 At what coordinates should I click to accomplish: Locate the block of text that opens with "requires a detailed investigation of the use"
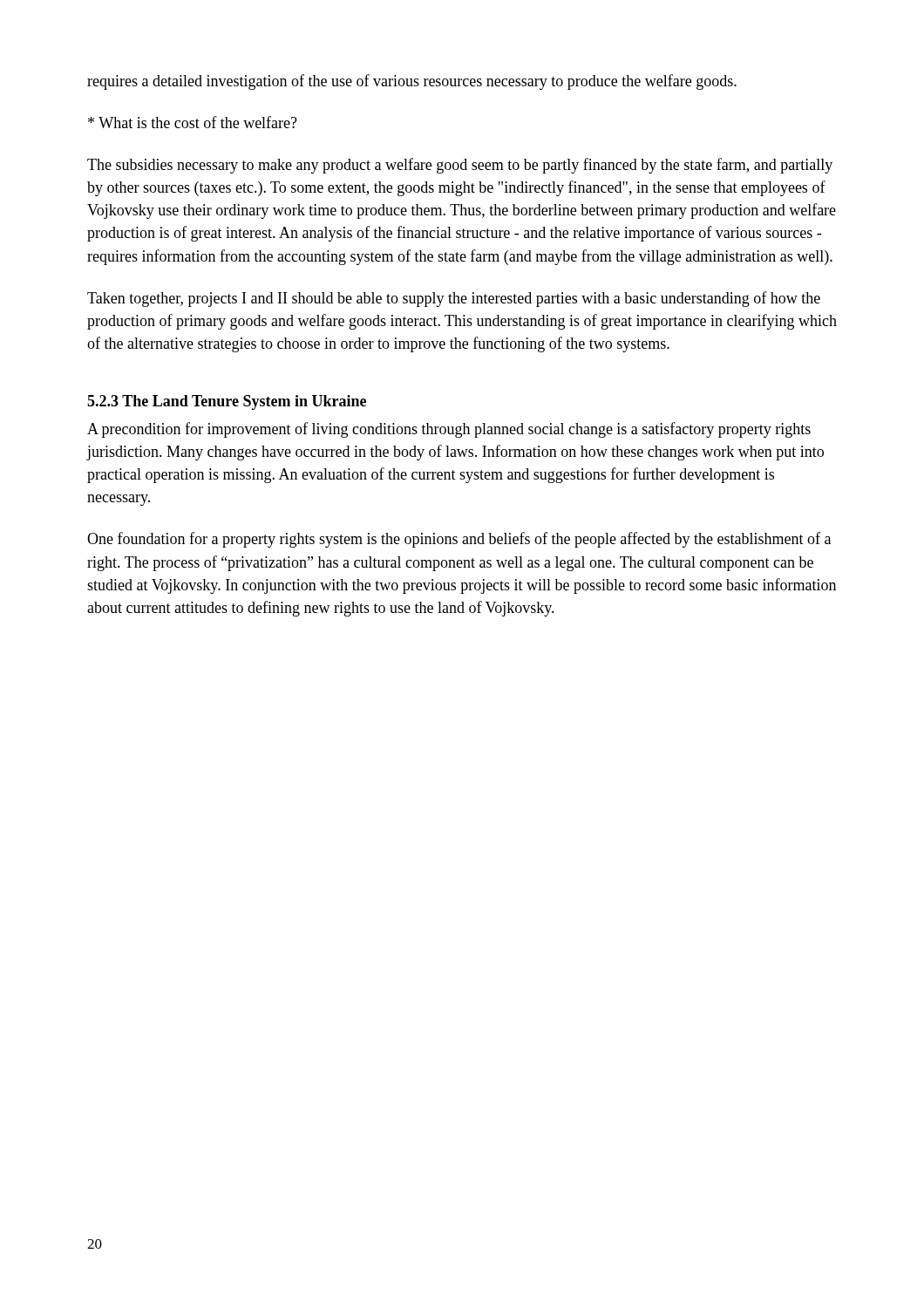point(412,81)
